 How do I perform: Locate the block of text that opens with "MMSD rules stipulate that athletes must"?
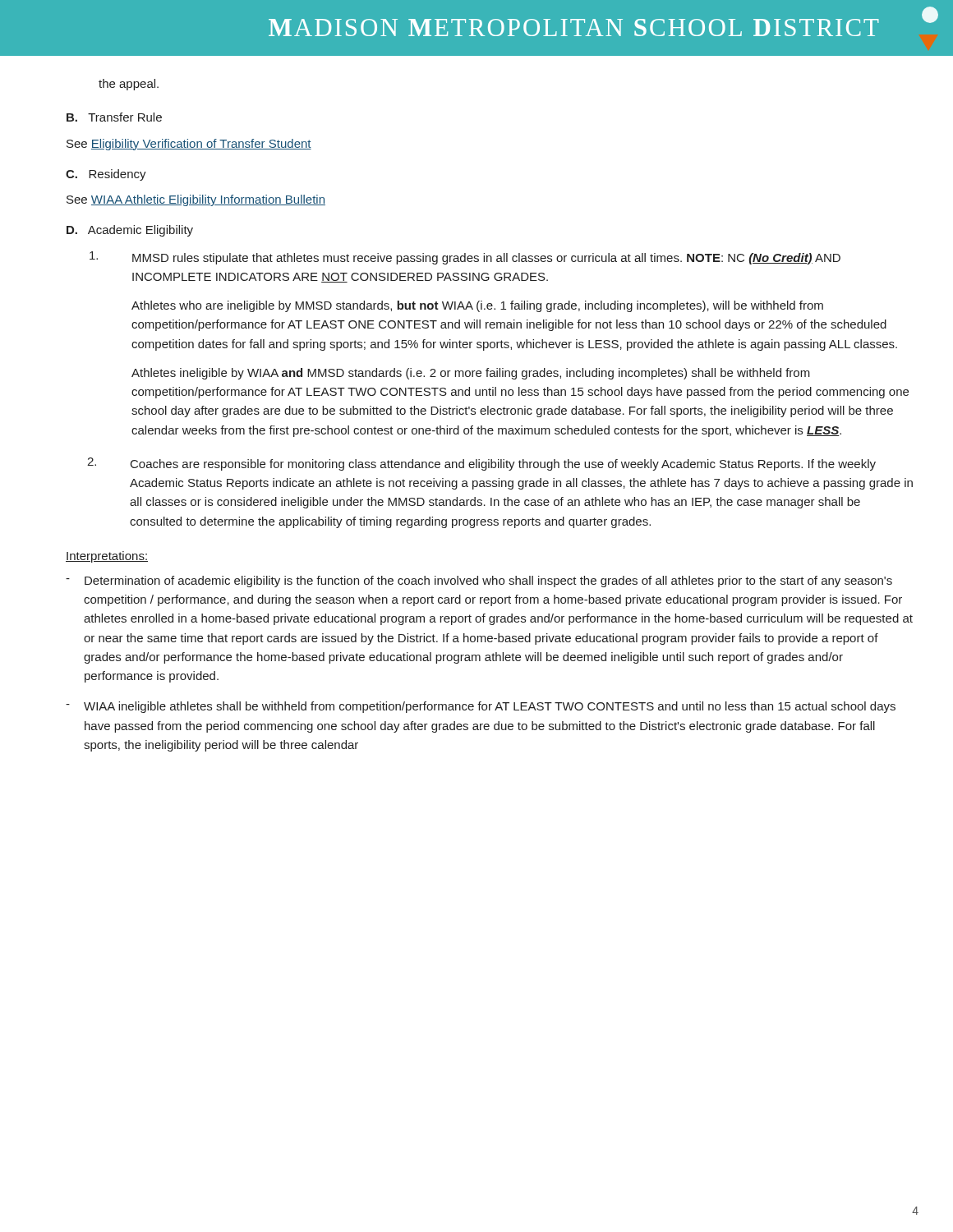pyautogui.click(x=490, y=347)
